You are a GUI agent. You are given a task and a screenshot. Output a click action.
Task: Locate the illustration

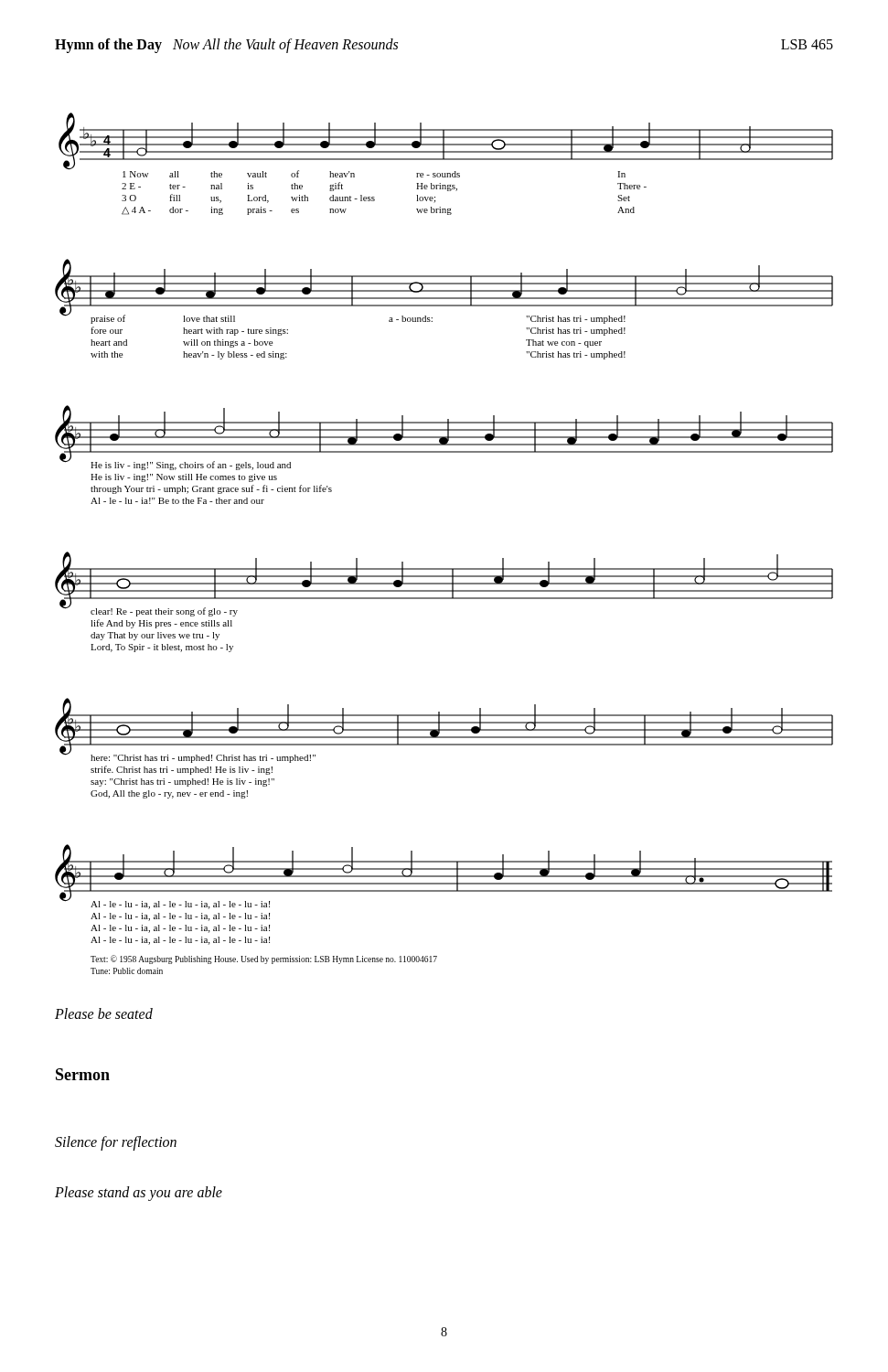click(x=444, y=523)
